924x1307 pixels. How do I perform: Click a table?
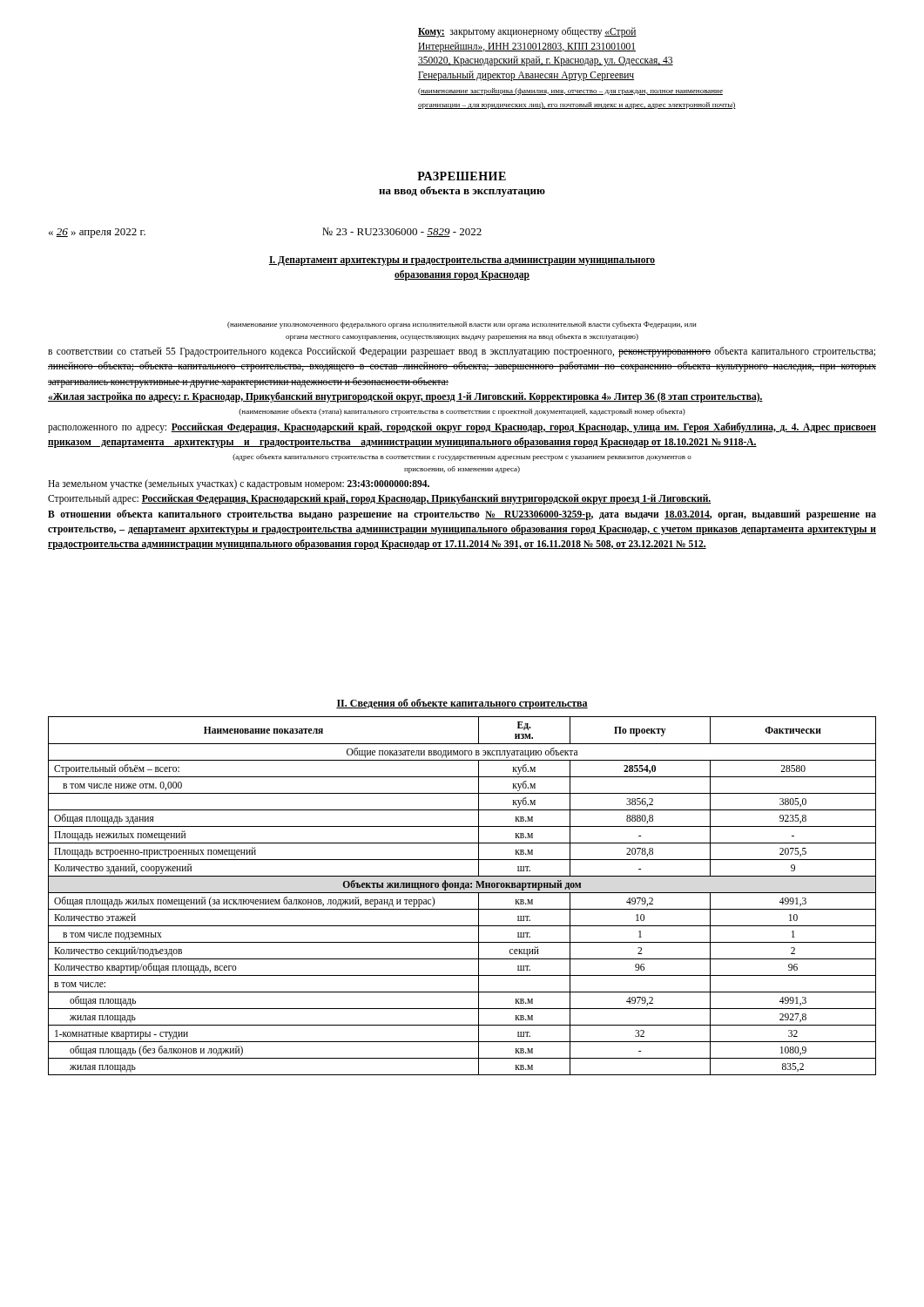[x=462, y=896]
